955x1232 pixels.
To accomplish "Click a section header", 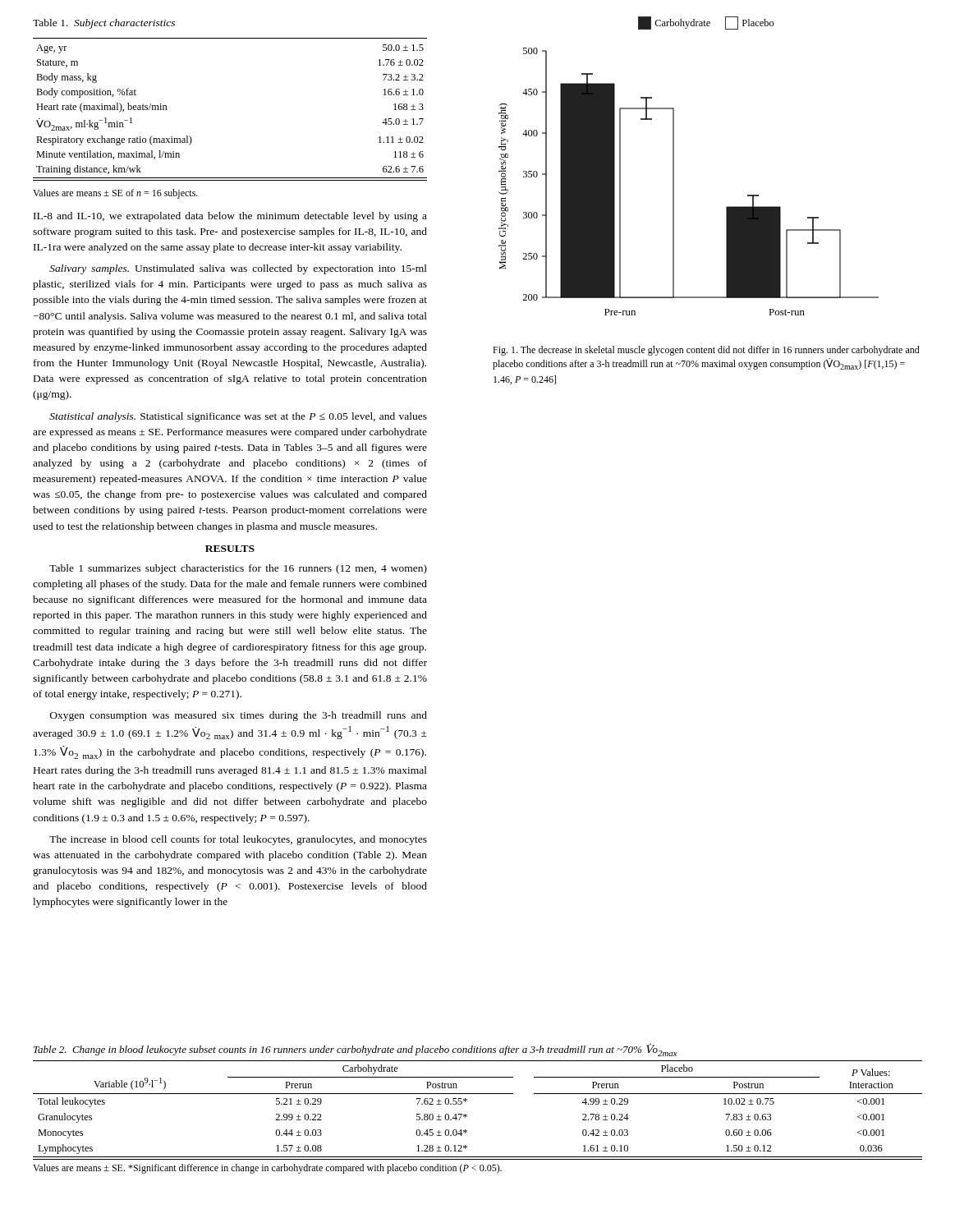I will (x=230, y=548).
